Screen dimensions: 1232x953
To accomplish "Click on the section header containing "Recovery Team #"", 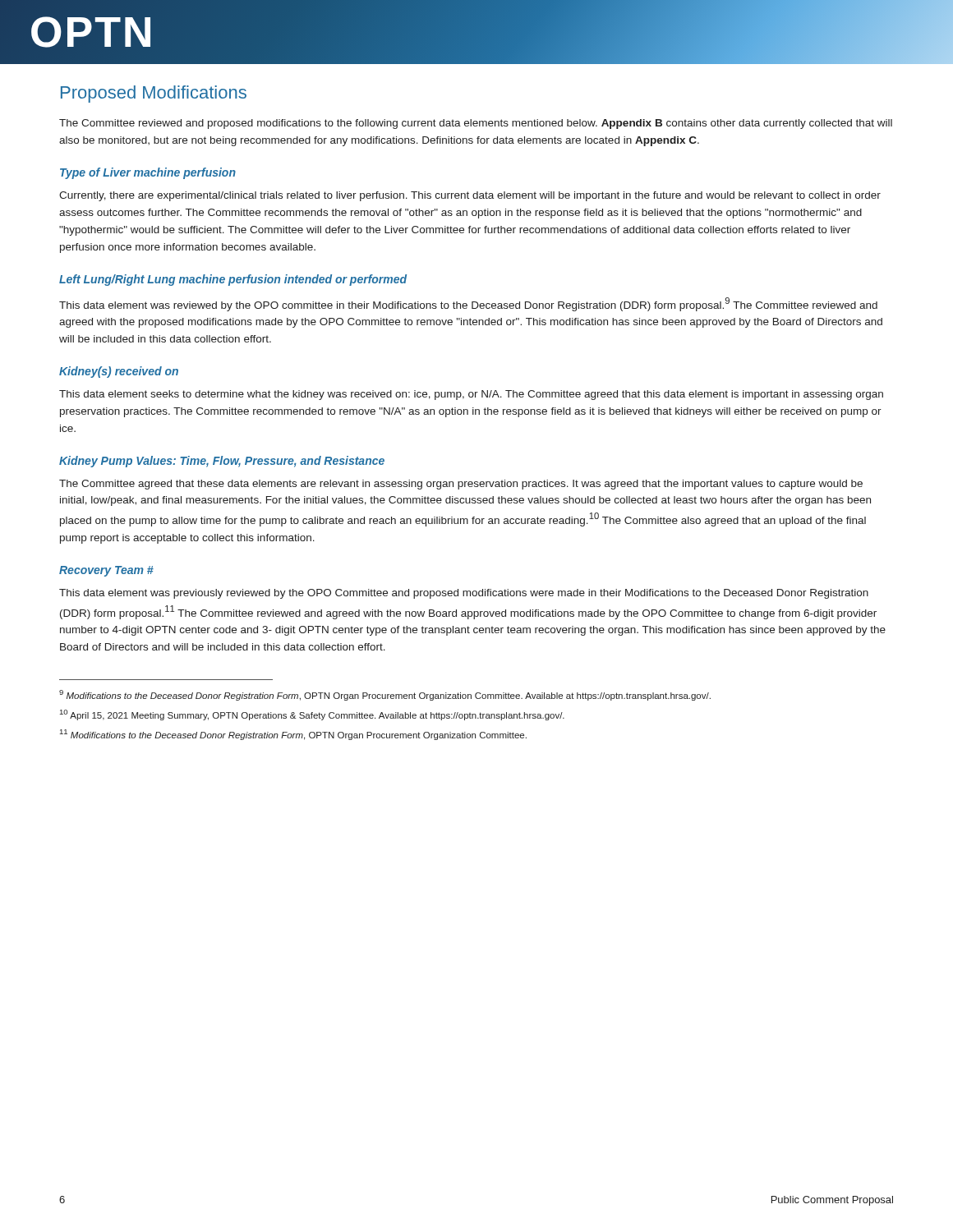I will (x=106, y=570).
